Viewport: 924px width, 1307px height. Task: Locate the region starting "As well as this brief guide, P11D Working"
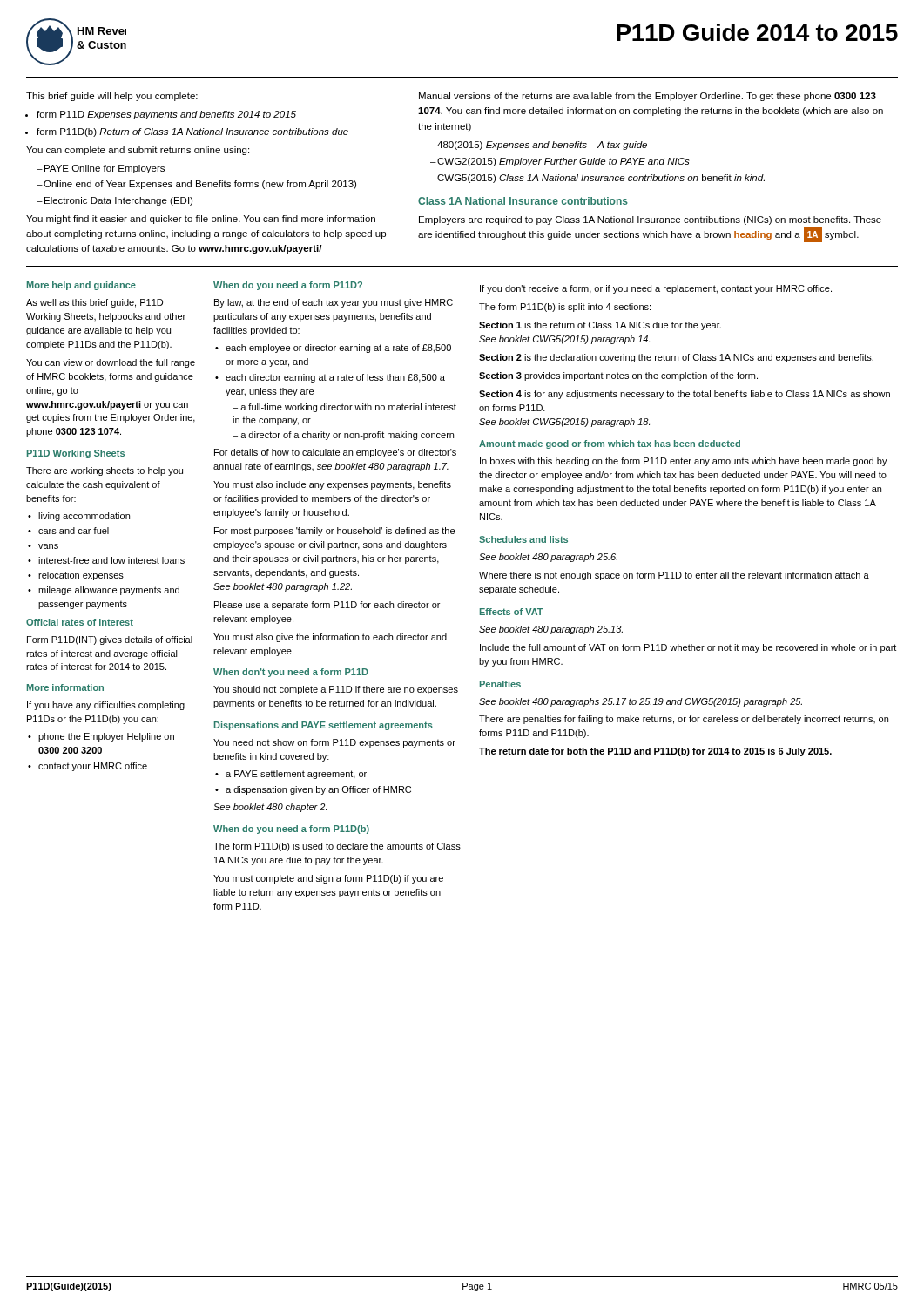click(x=111, y=368)
